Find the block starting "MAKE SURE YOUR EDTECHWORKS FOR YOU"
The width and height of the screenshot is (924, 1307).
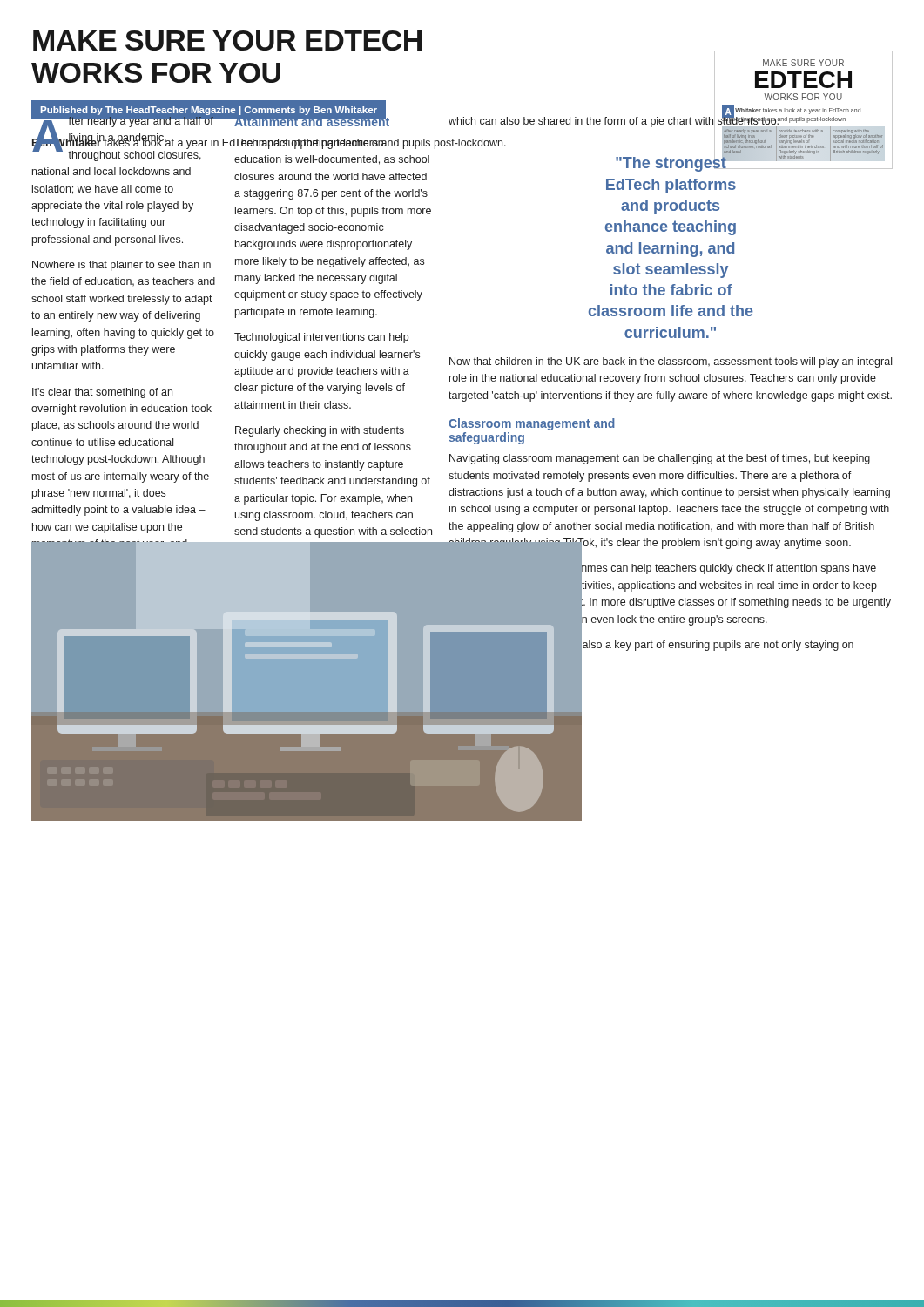254,63
